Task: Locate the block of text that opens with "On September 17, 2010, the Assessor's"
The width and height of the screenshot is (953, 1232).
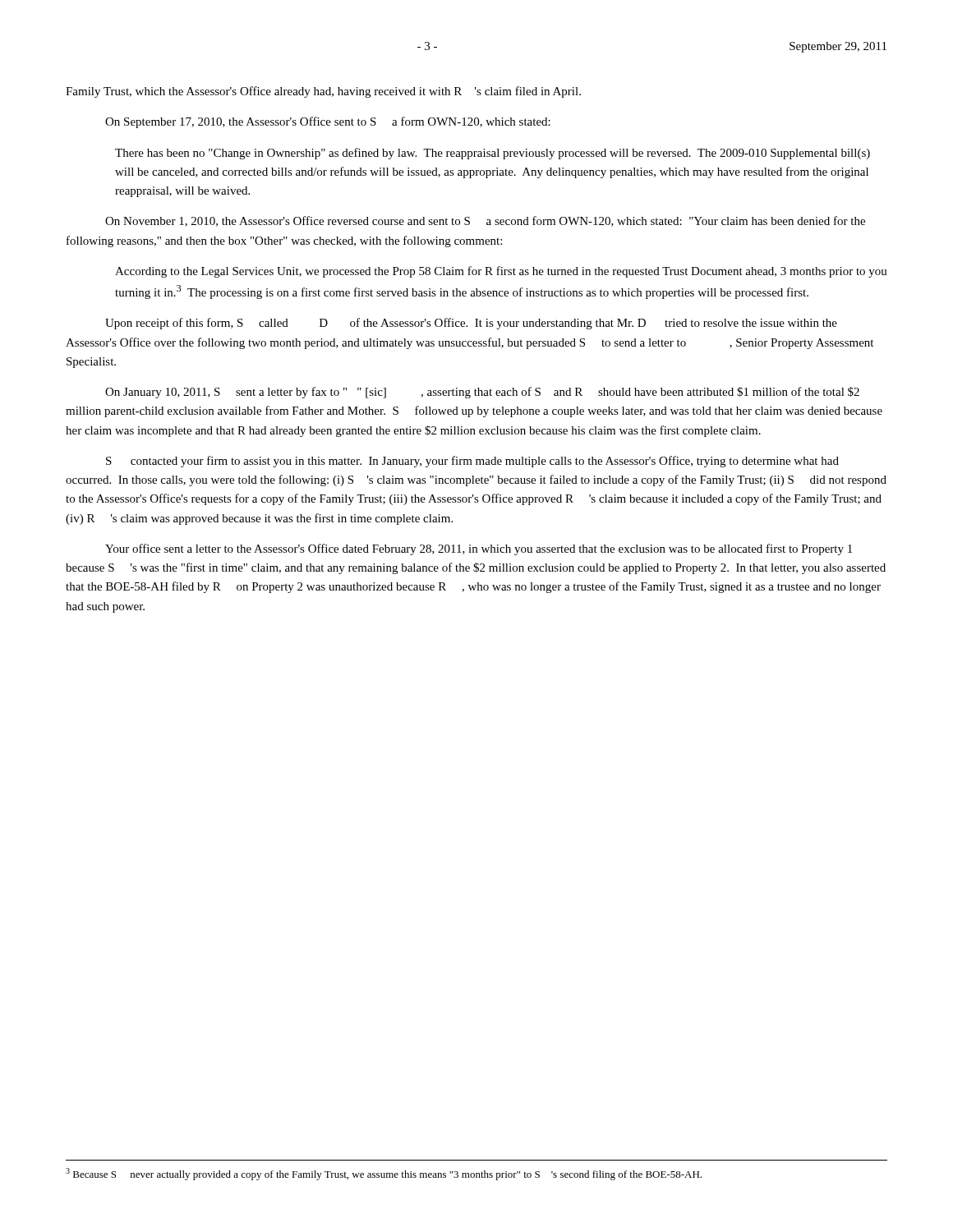Action: (476, 122)
